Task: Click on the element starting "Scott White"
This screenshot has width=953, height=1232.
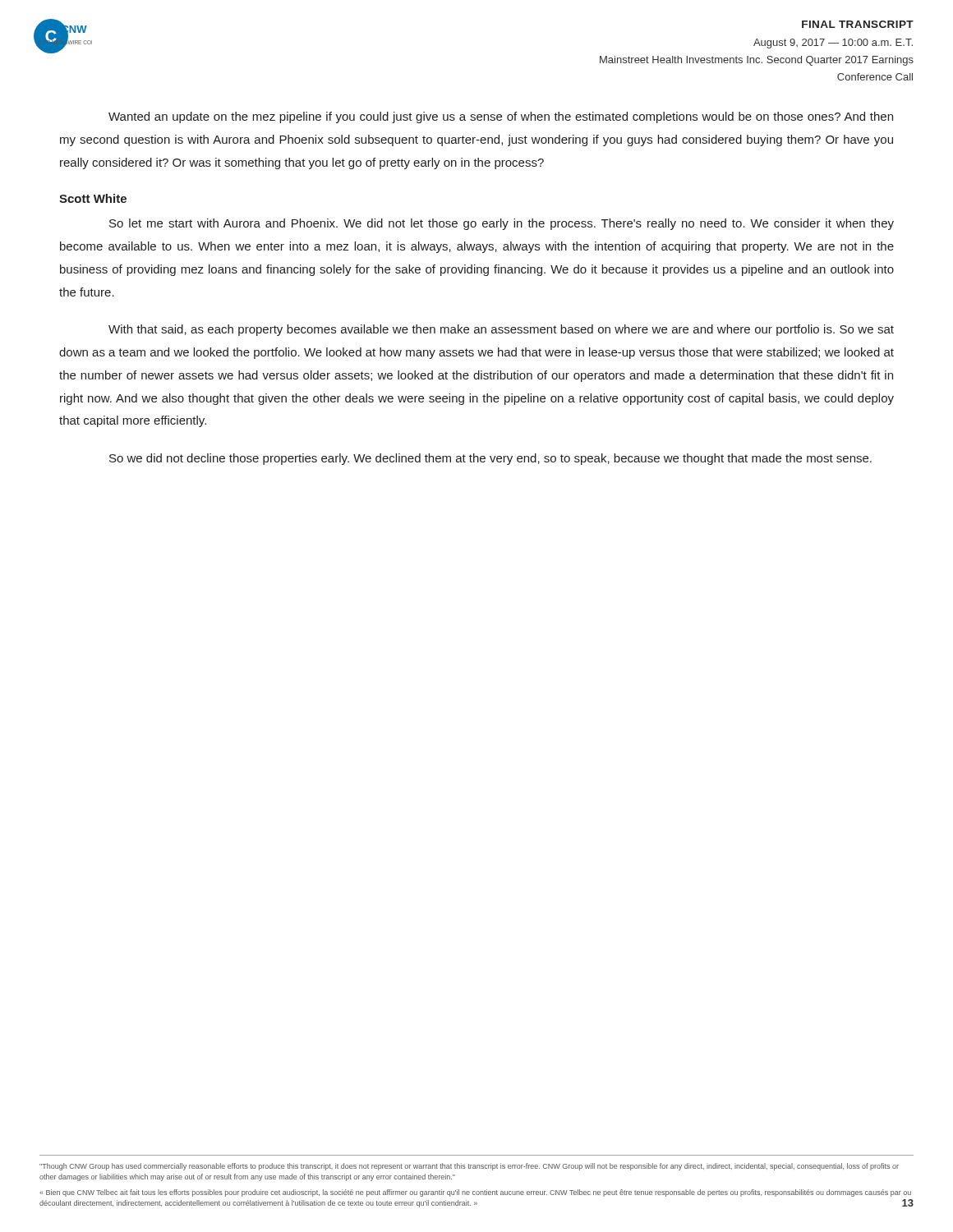Action: tap(93, 199)
